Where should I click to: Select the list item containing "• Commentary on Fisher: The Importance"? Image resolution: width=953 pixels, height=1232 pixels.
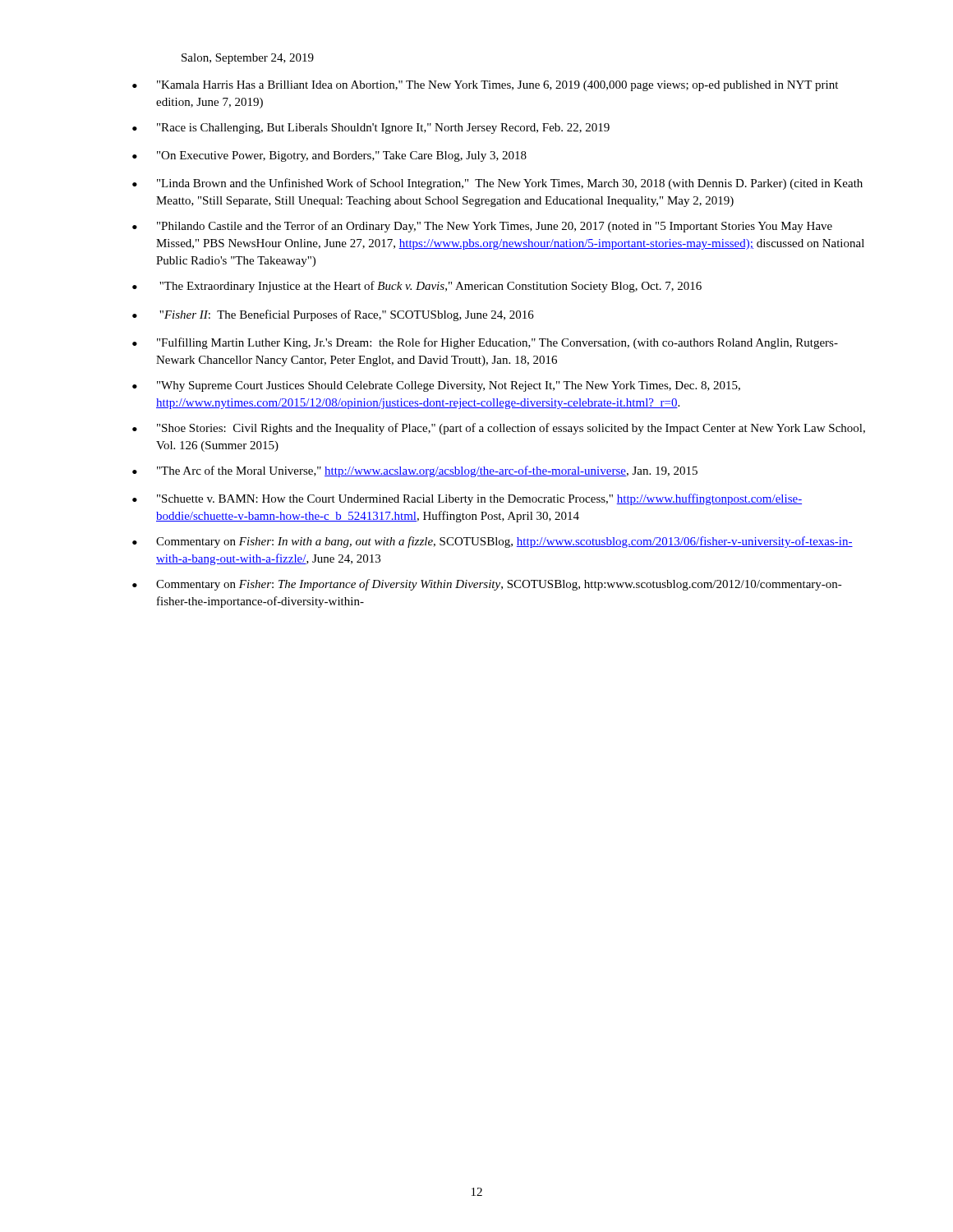point(501,593)
